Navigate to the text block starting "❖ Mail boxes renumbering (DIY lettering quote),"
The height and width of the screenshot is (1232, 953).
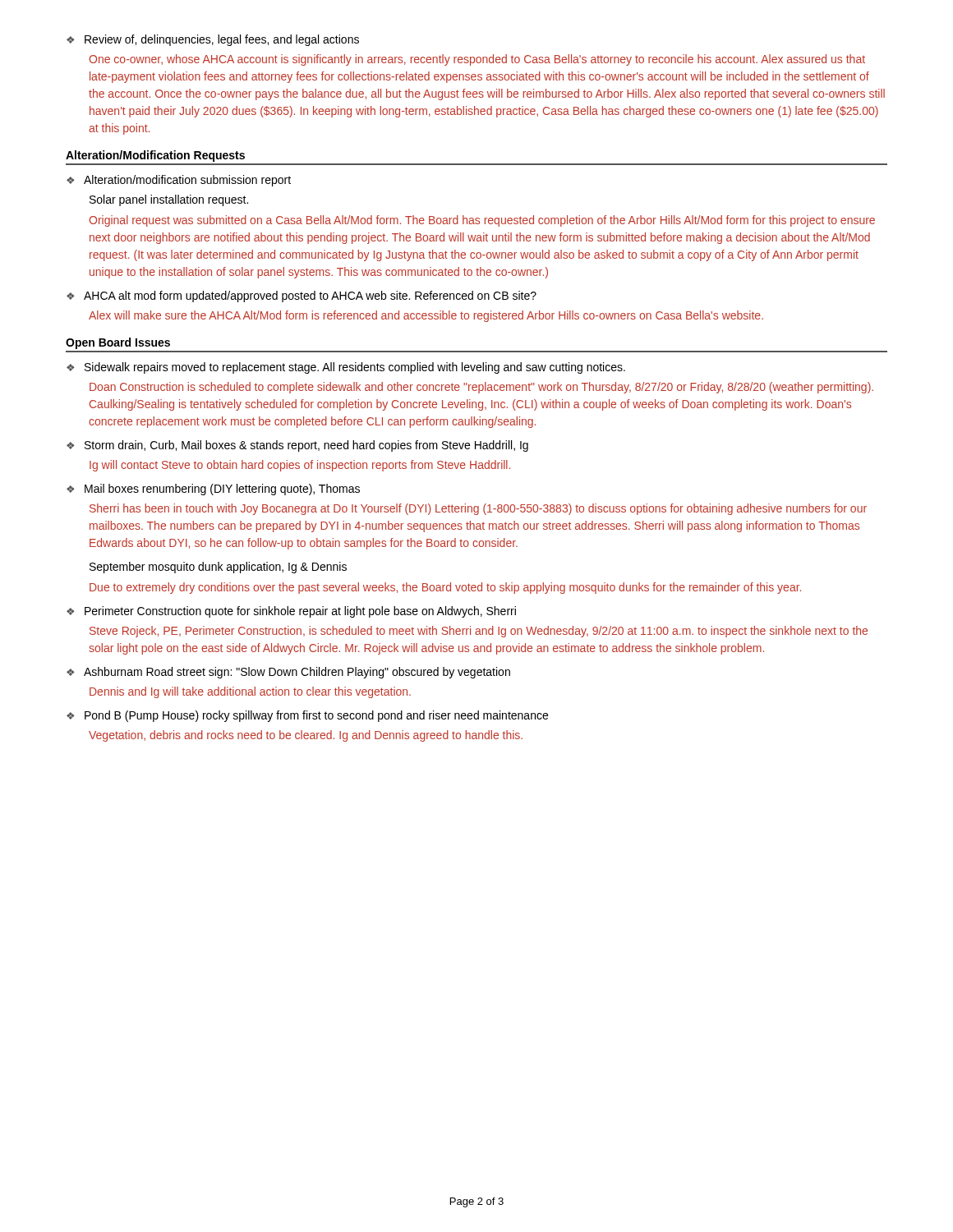pos(213,490)
